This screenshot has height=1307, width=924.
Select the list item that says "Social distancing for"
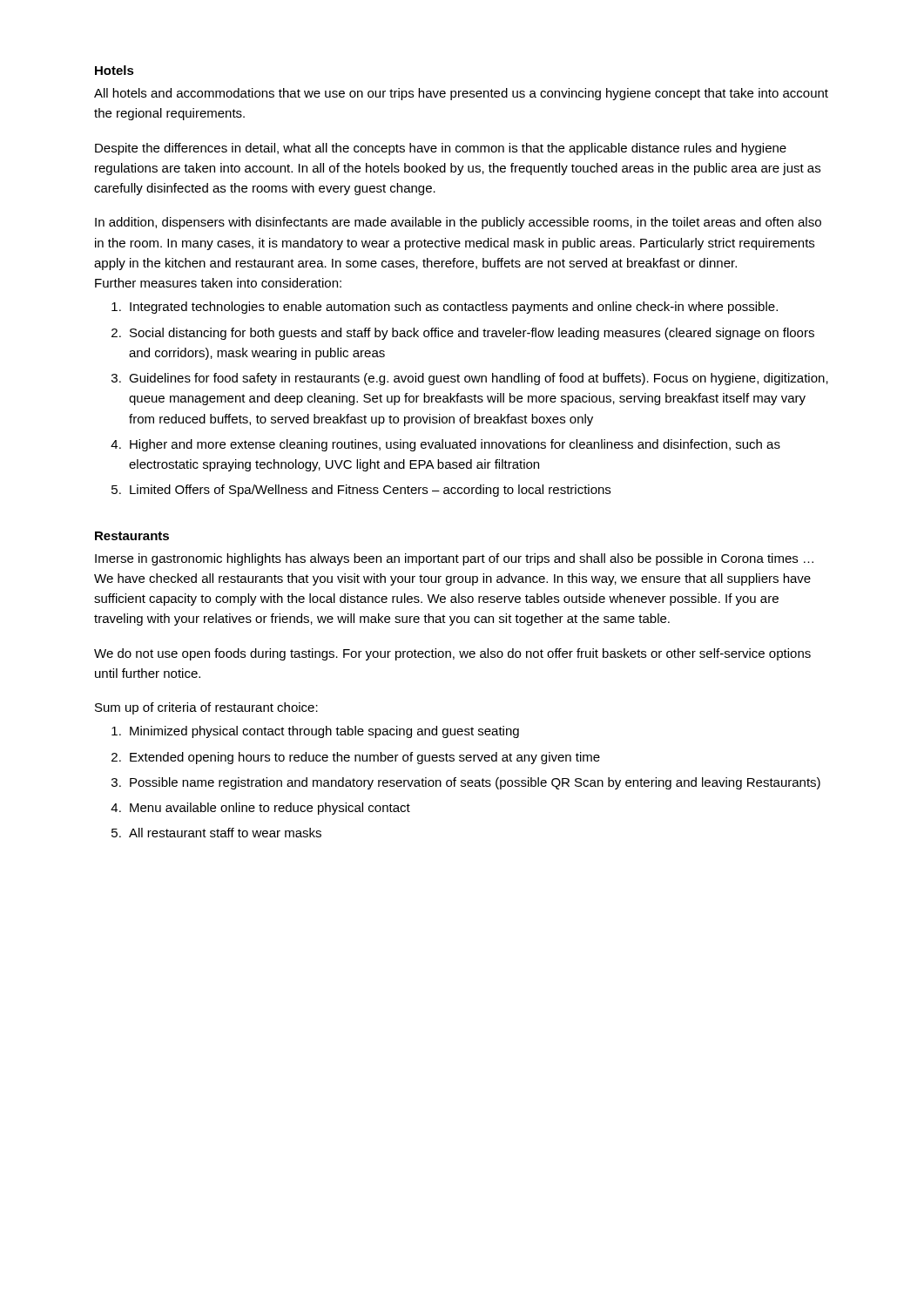(472, 342)
